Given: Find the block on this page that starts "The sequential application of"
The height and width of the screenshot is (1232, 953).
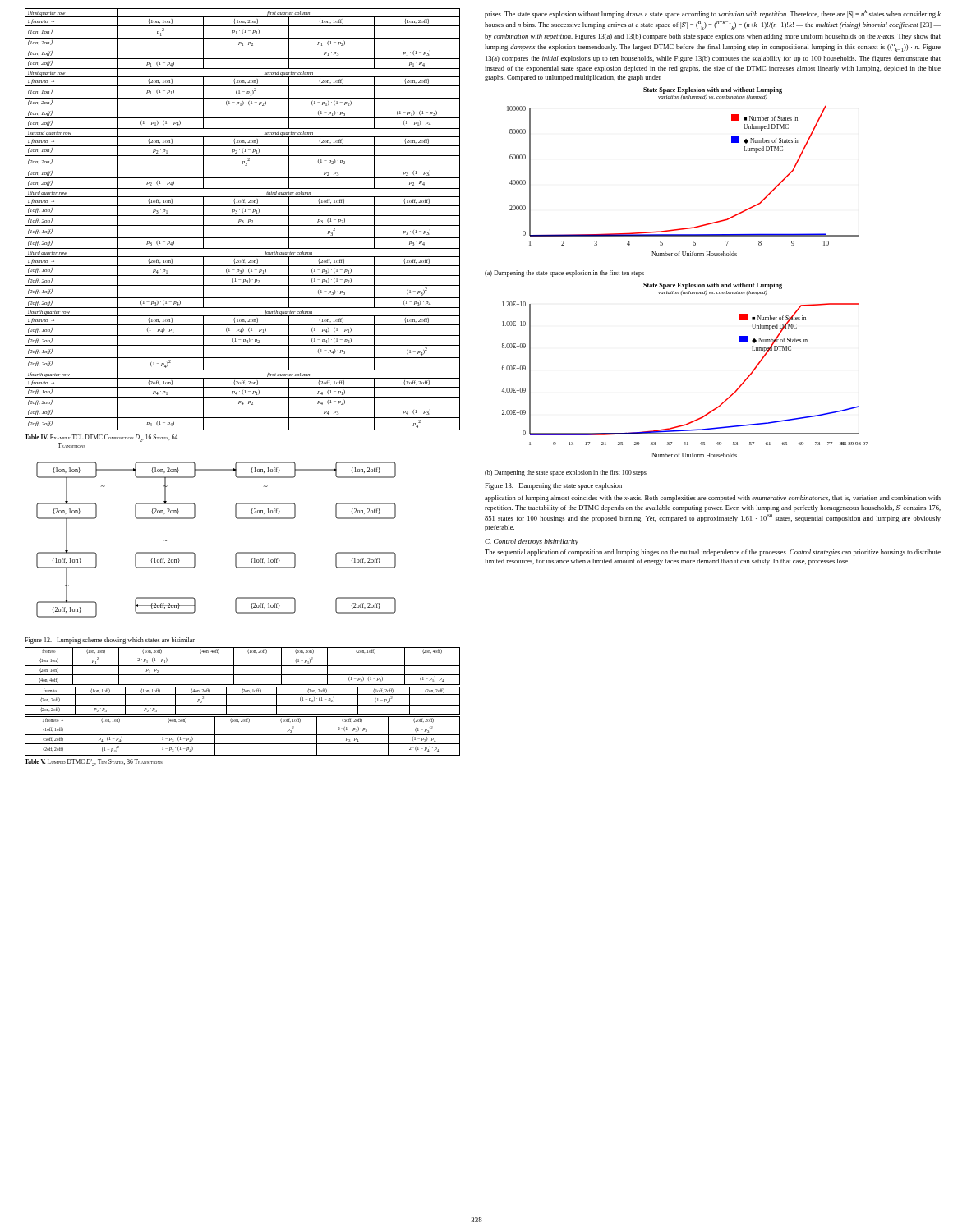Looking at the screenshot, I should pos(713,557).
